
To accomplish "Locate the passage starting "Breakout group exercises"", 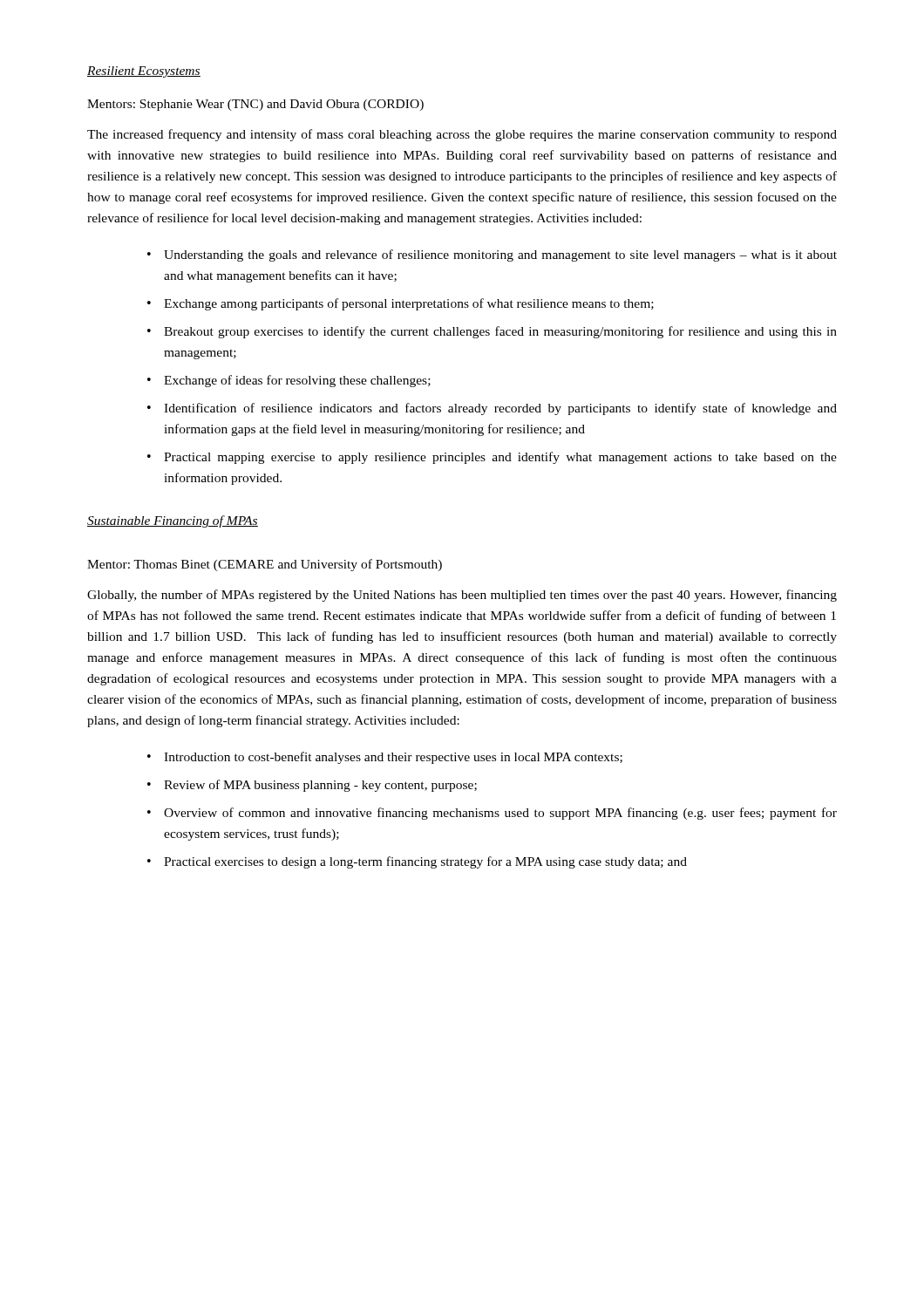I will coord(500,342).
